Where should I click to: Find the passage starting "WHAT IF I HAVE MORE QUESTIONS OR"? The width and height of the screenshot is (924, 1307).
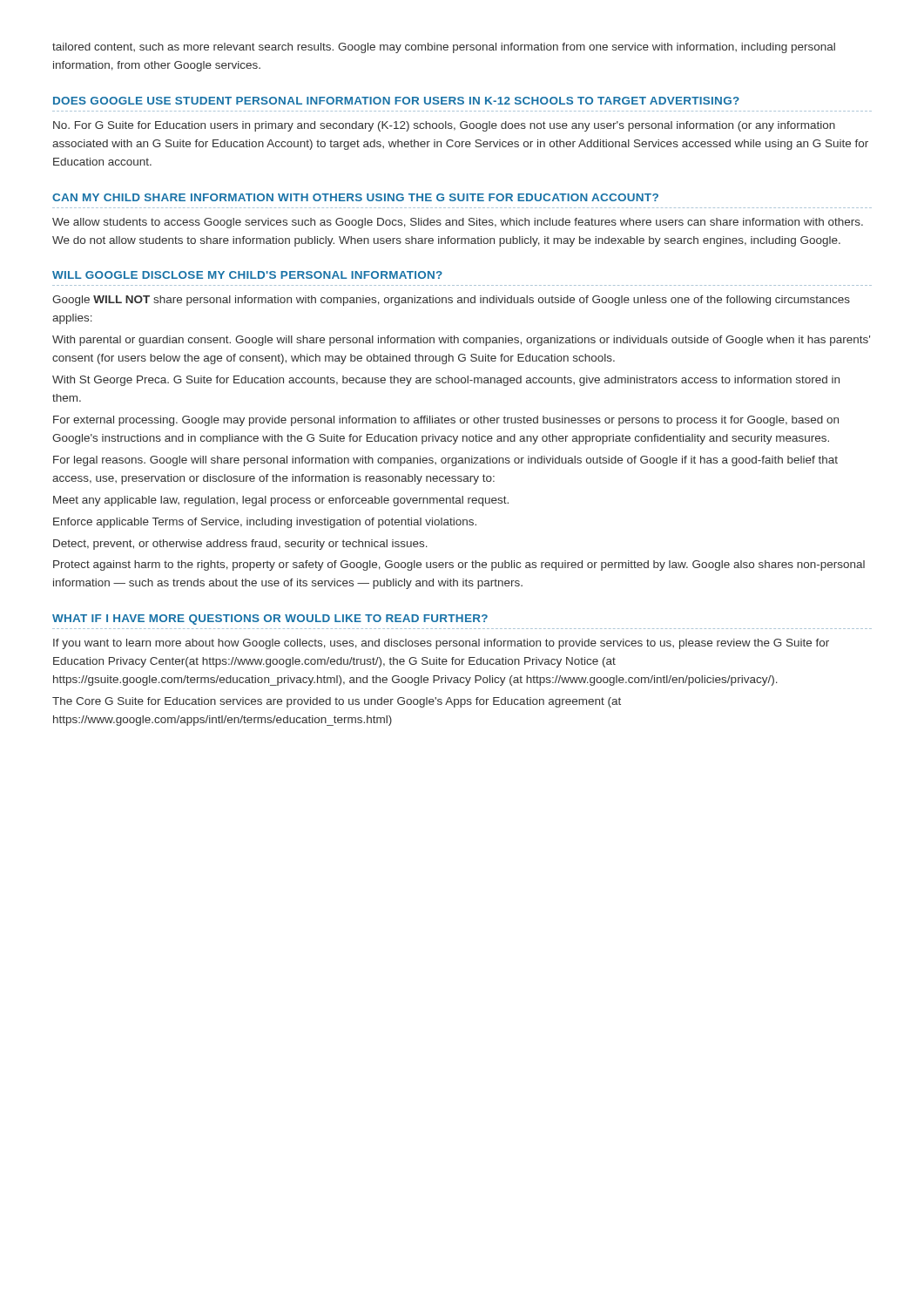click(x=270, y=618)
